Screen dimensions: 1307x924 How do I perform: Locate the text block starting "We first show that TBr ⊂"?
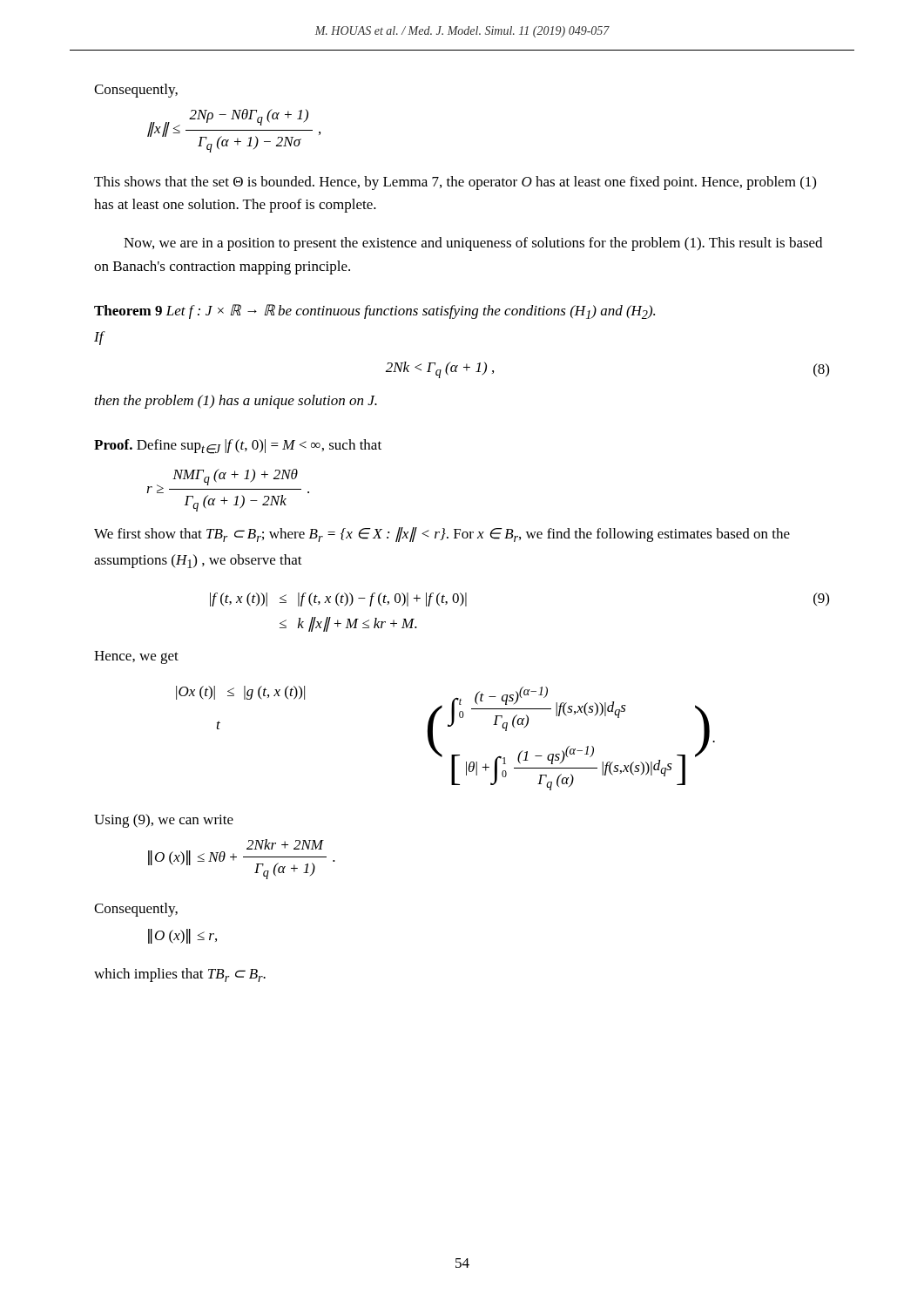coord(442,548)
